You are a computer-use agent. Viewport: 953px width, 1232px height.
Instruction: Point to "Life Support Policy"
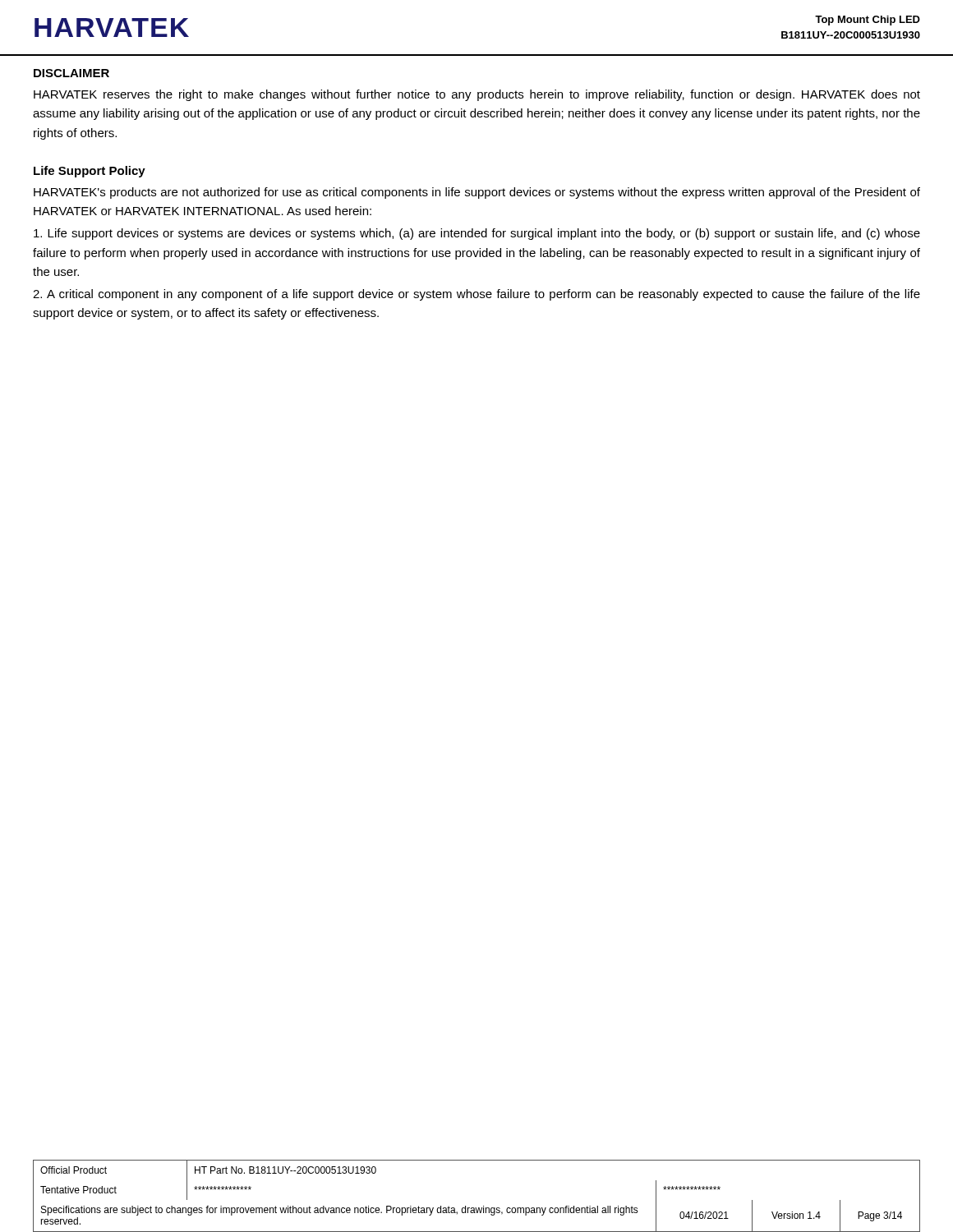click(x=89, y=170)
